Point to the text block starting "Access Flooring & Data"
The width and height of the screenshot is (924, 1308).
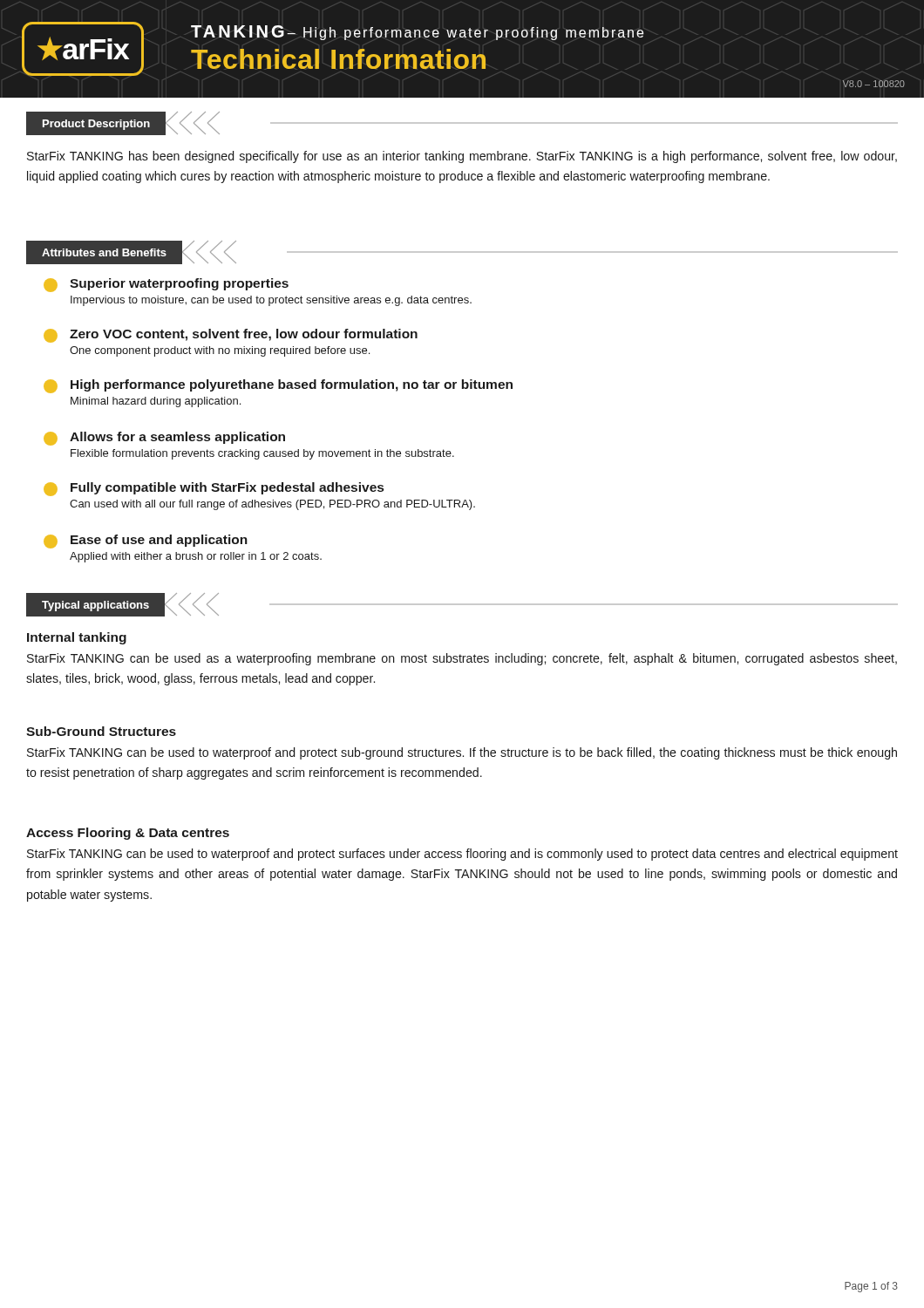point(128,832)
